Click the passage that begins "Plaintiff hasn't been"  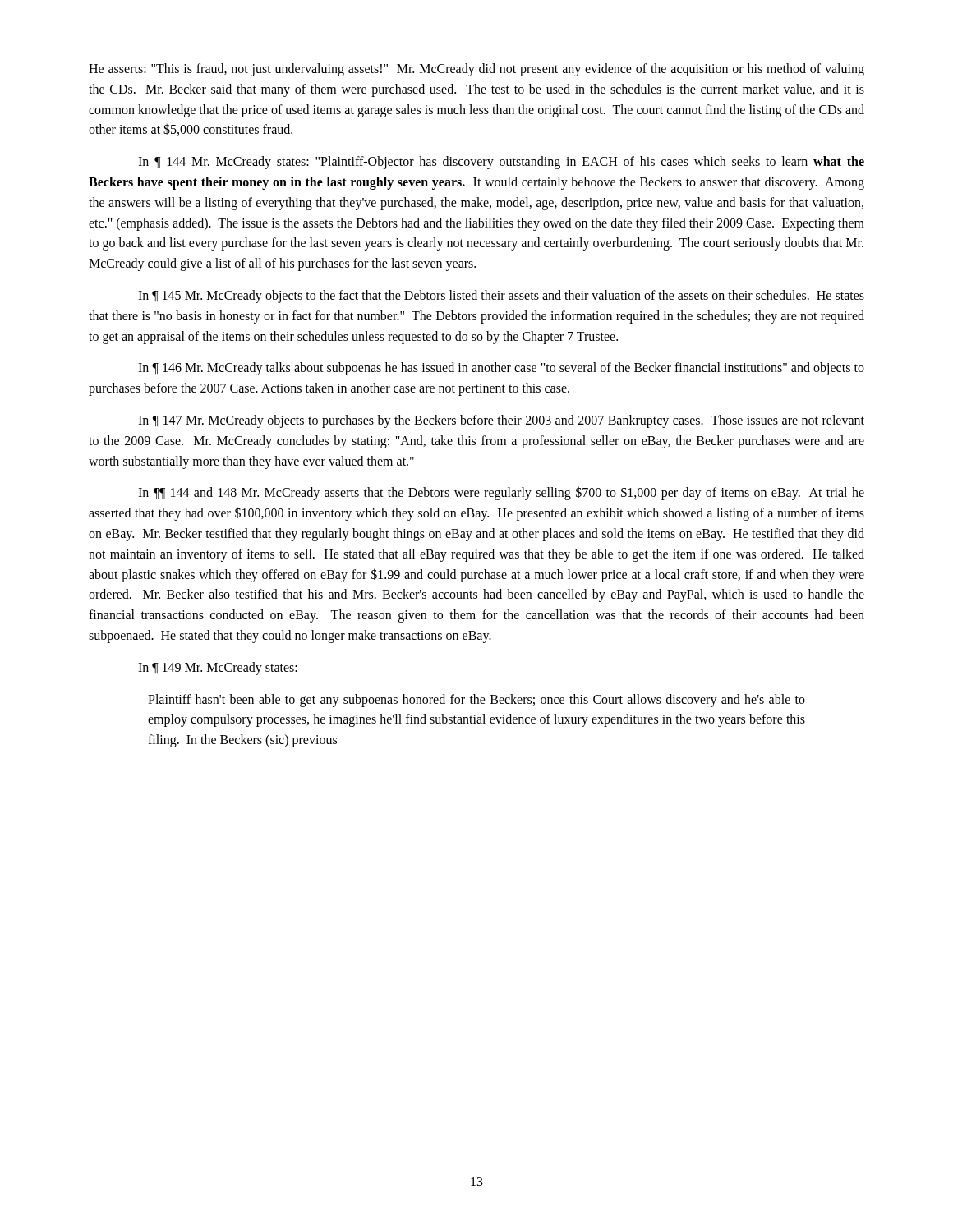pyautogui.click(x=476, y=720)
